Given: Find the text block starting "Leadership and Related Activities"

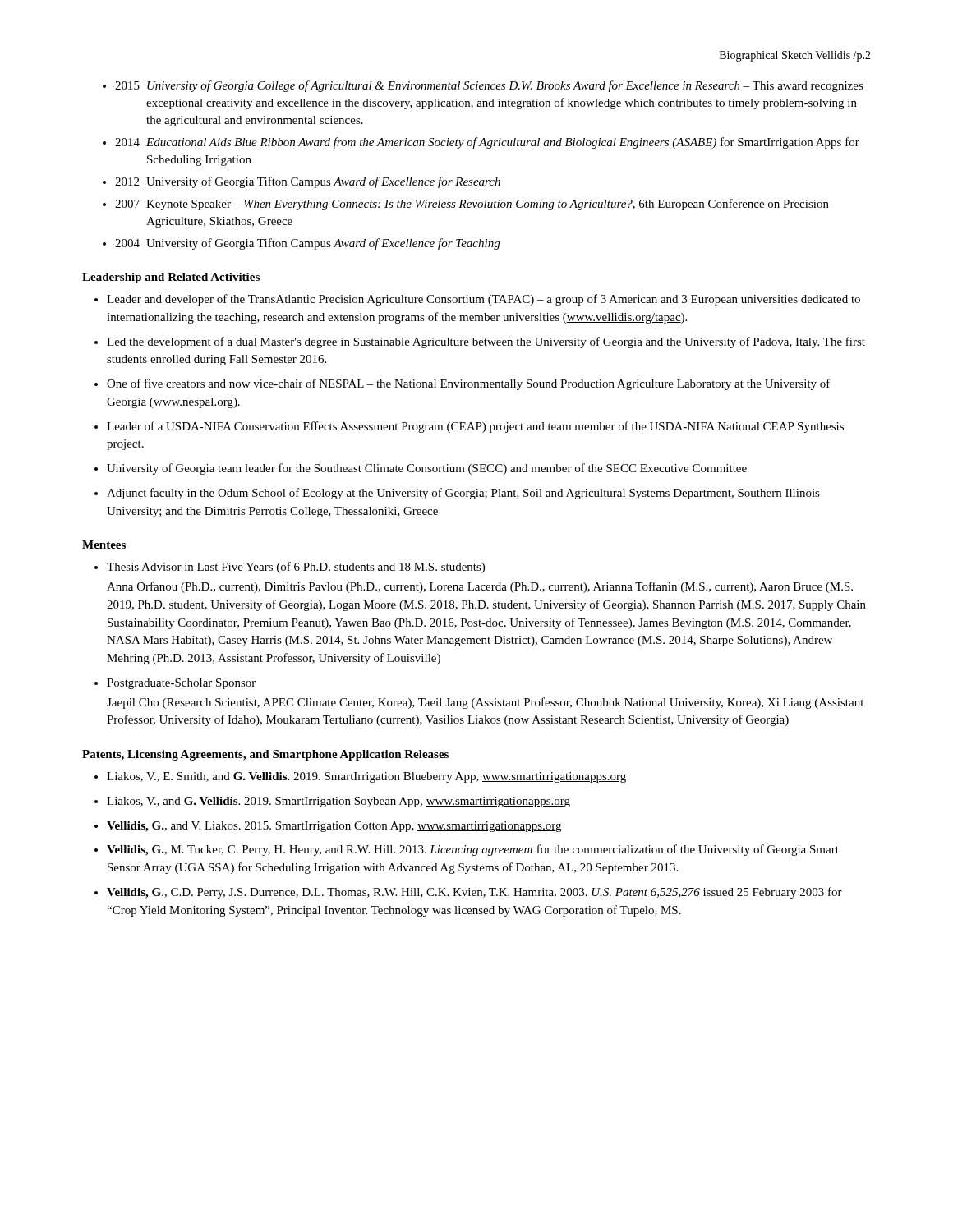Looking at the screenshot, I should [171, 277].
